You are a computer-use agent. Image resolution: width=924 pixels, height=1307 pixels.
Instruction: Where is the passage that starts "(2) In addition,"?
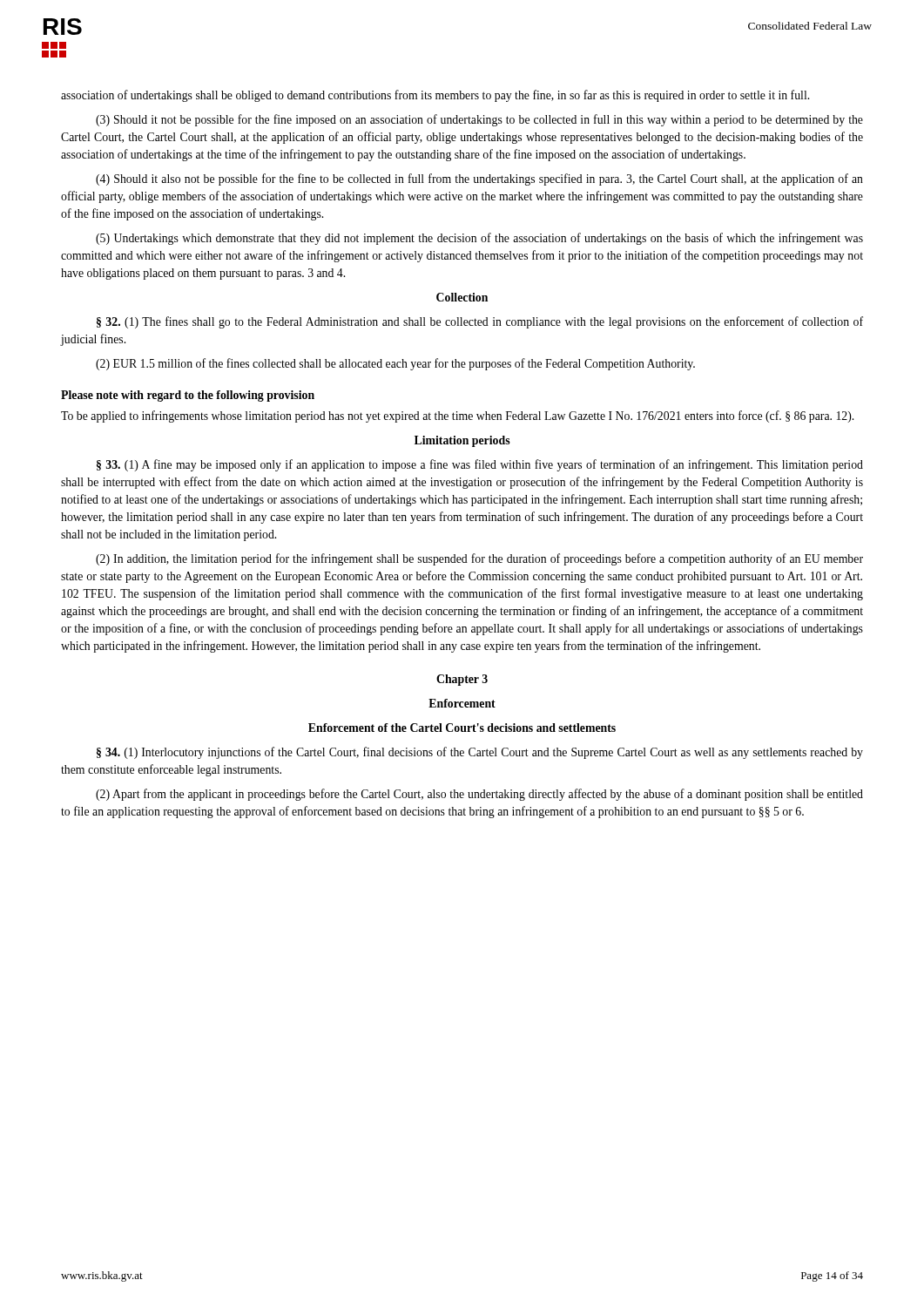click(x=462, y=603)
